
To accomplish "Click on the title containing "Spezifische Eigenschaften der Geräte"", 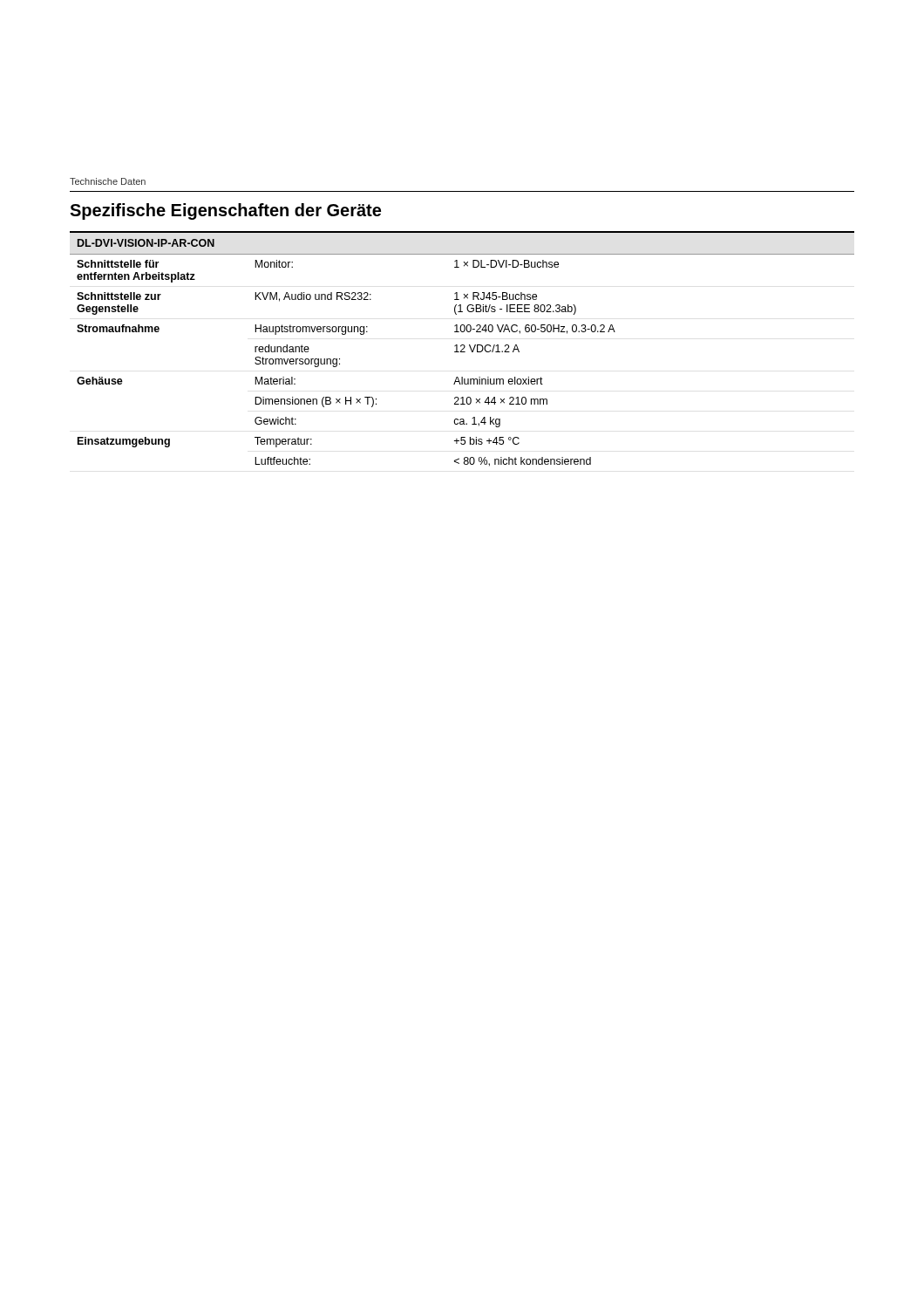I will [226, 210].
